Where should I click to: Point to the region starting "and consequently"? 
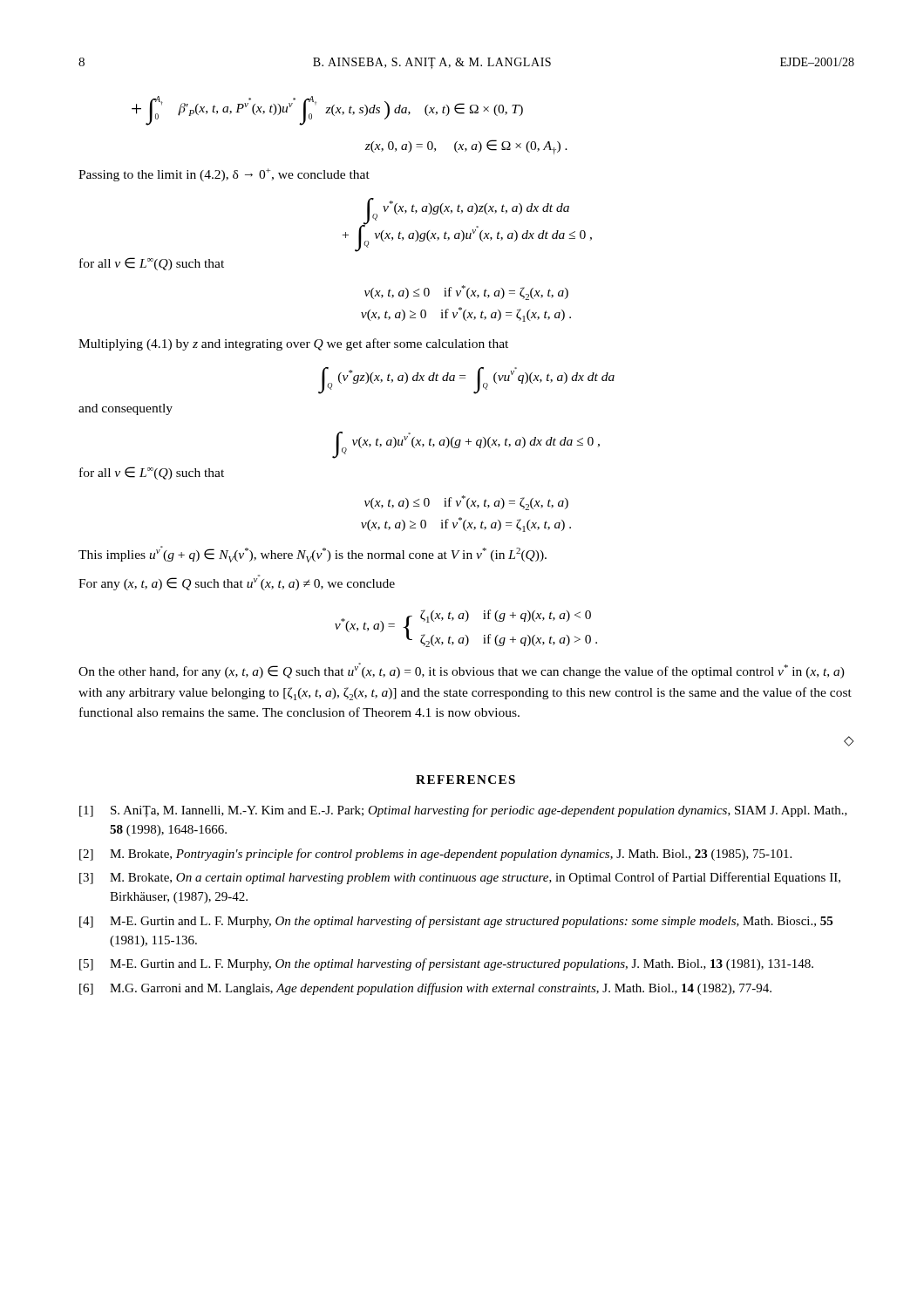[x=126, y=408]
